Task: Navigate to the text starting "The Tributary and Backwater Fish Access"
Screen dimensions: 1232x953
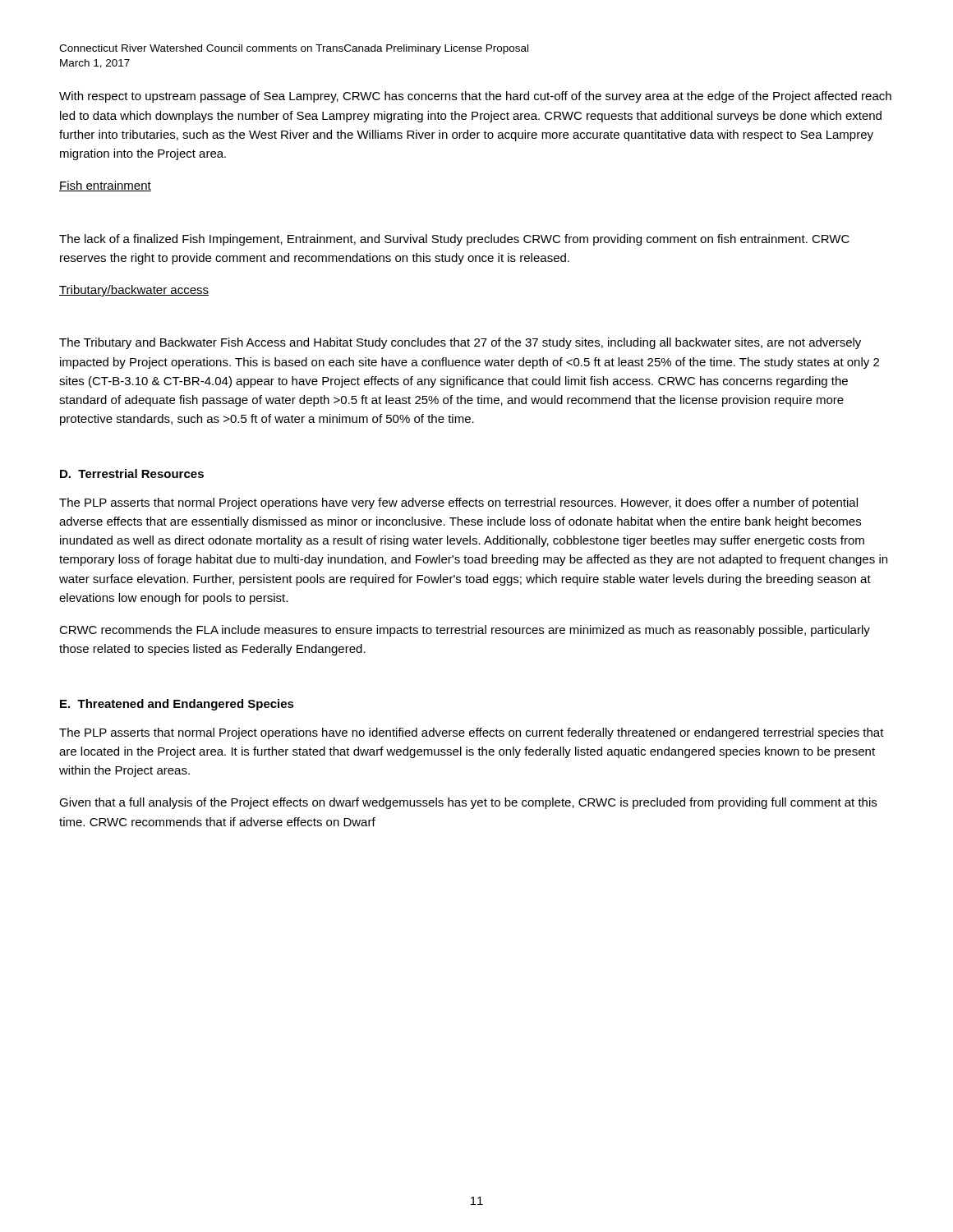Action: click(476, 381)
